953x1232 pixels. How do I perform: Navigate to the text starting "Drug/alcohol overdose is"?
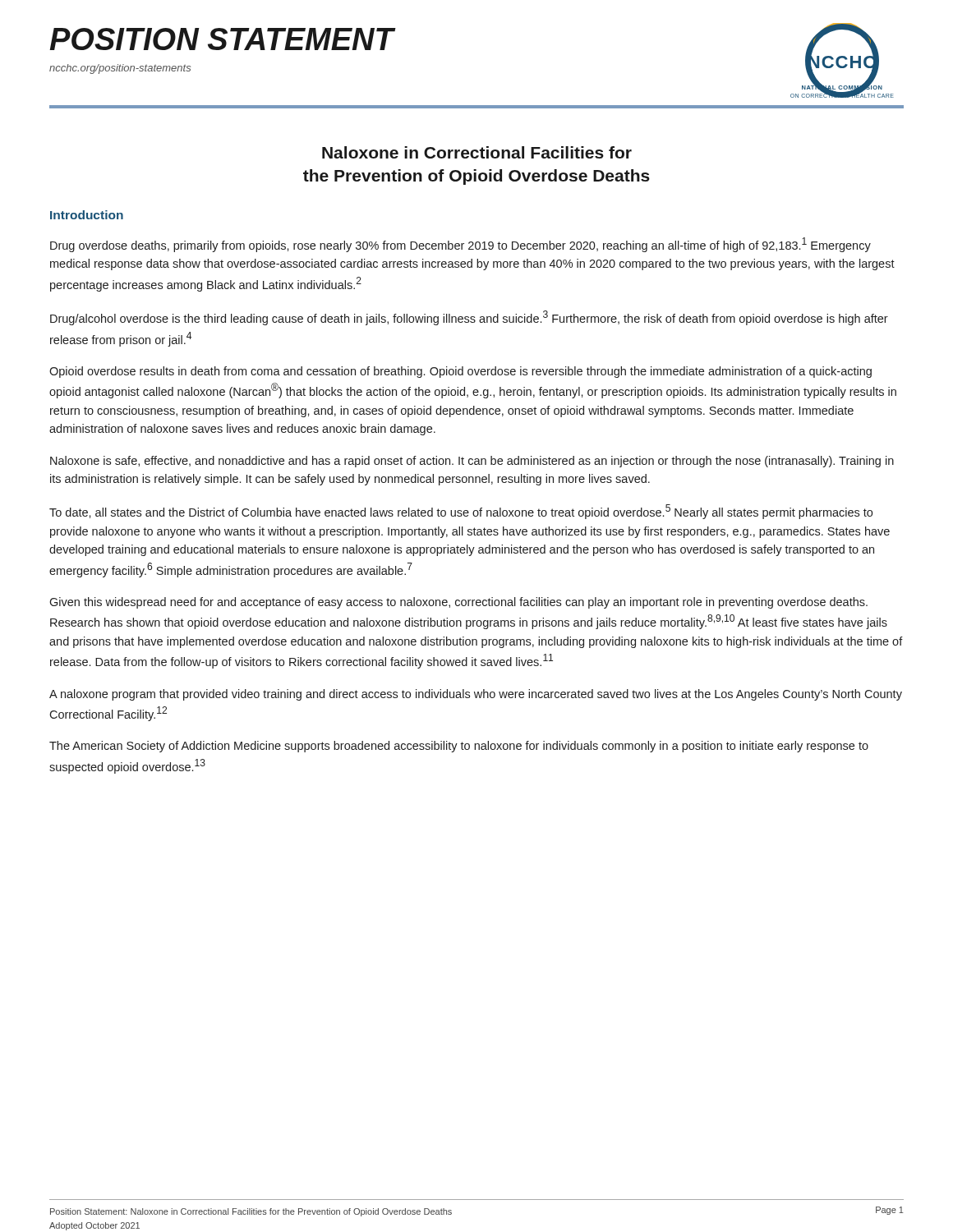(476, 328)
